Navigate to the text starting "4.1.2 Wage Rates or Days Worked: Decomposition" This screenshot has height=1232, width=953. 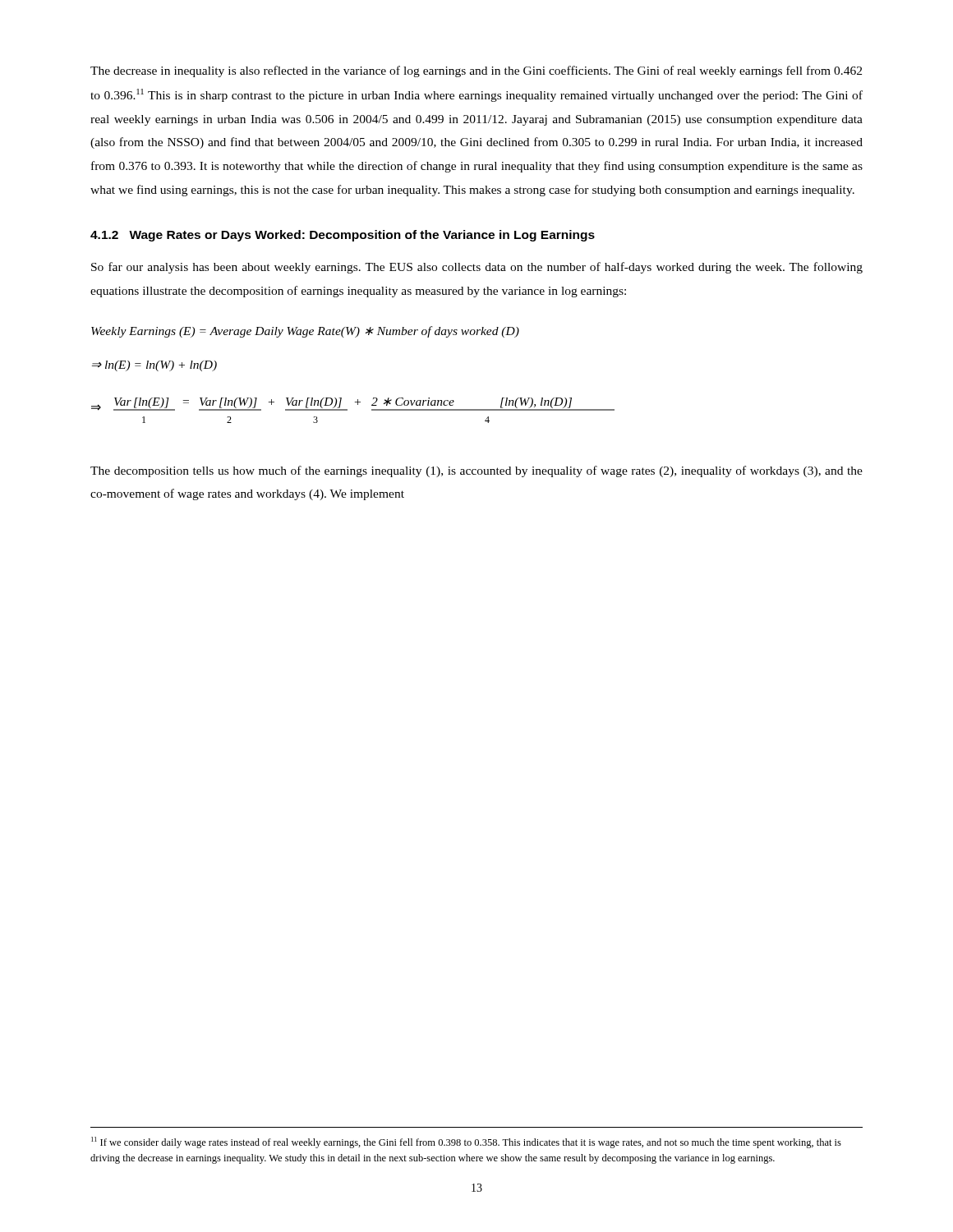tap(343, 235)
